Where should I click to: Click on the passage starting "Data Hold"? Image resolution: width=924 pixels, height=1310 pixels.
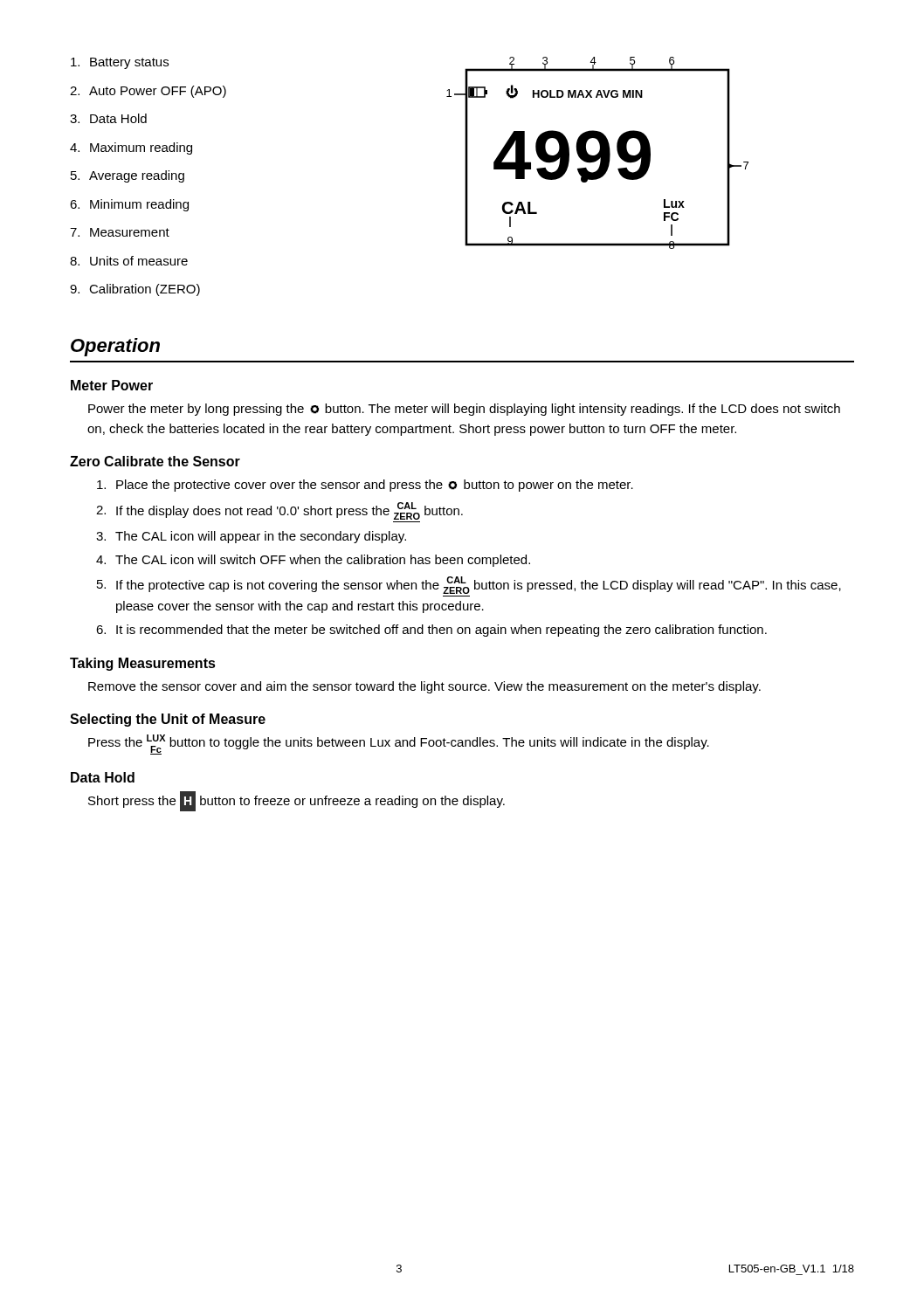click(102, 777)
